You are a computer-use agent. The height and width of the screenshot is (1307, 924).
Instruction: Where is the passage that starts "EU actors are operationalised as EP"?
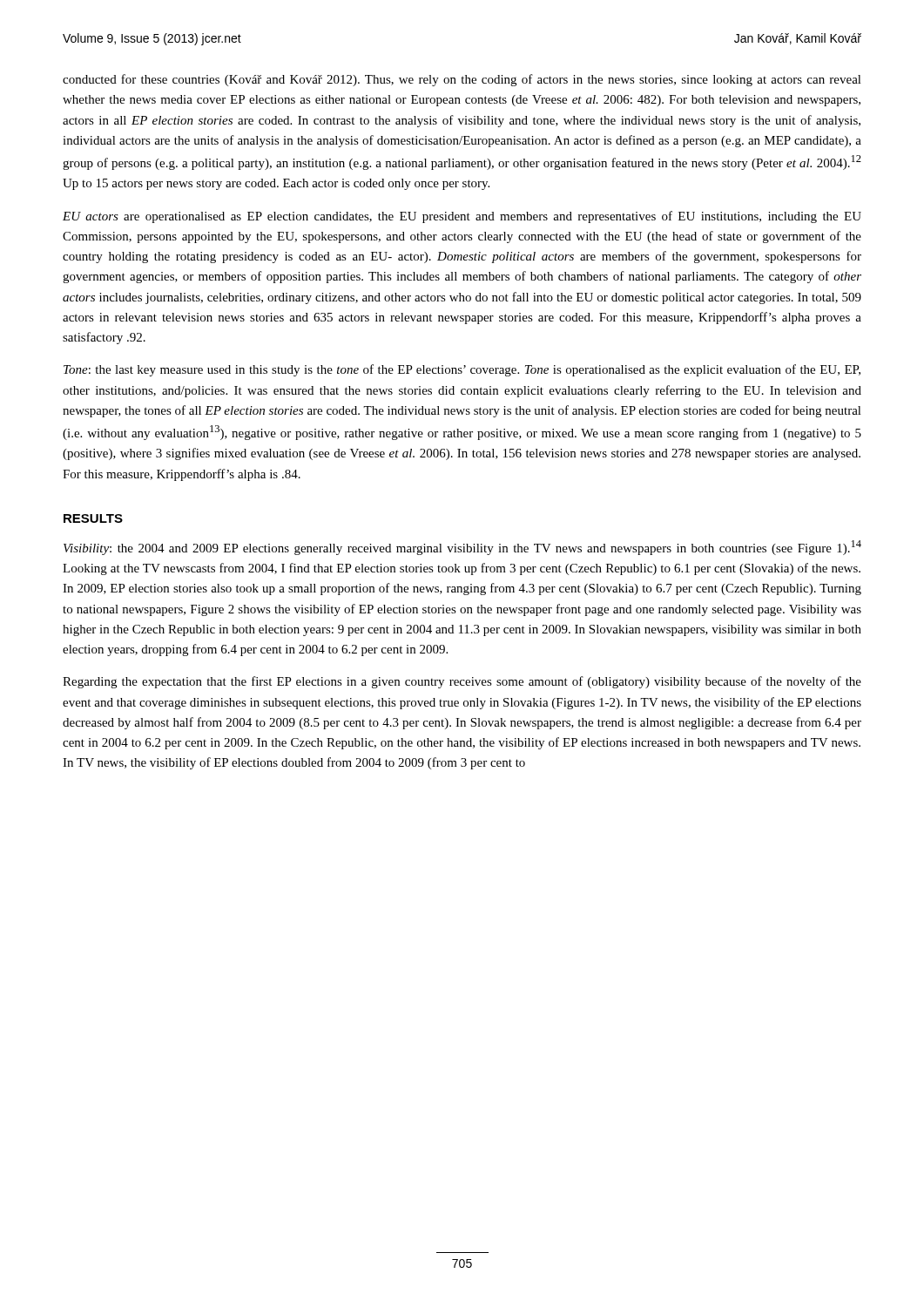point(462,276)
